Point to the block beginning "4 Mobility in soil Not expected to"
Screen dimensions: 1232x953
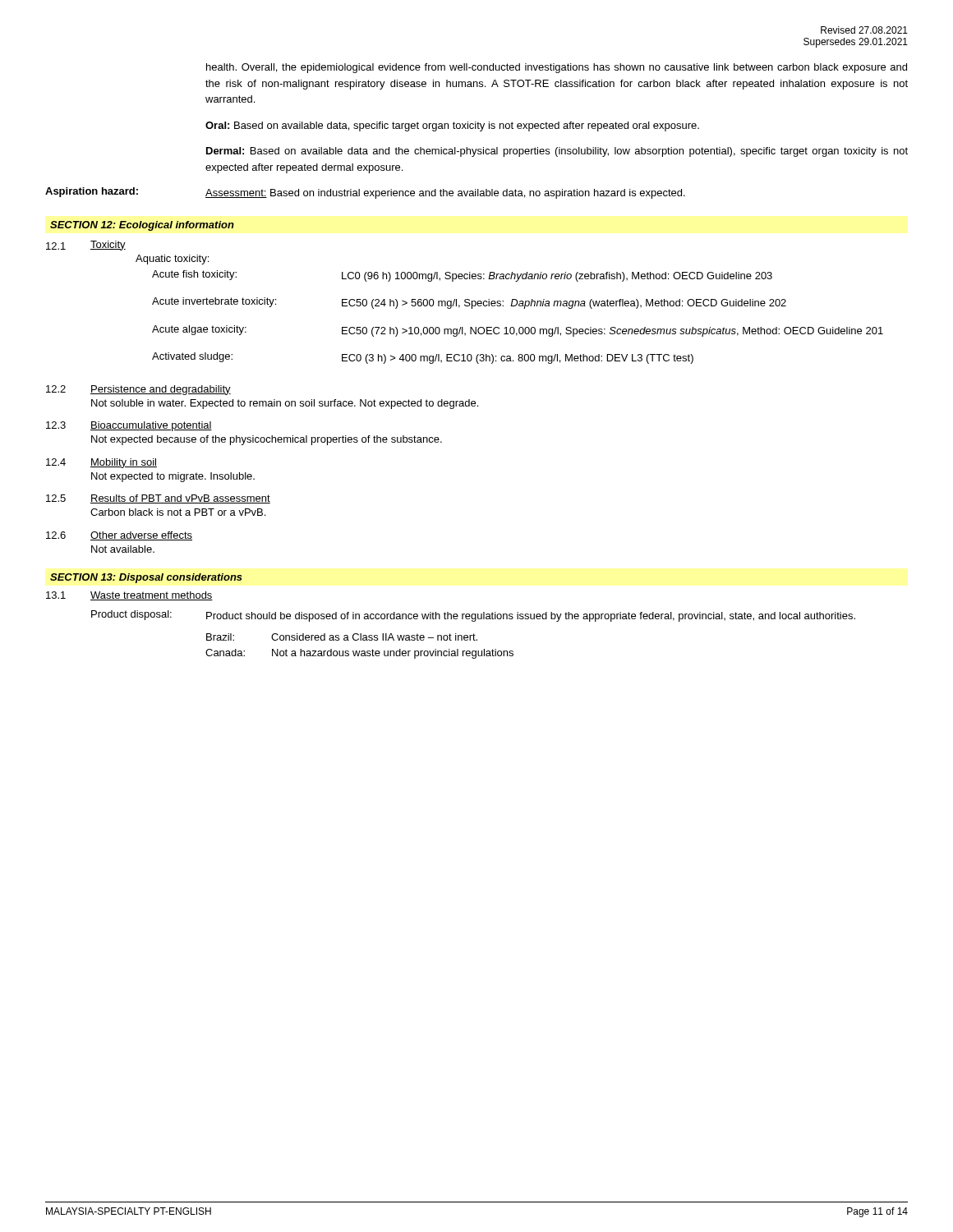click(x=101, y=463)
